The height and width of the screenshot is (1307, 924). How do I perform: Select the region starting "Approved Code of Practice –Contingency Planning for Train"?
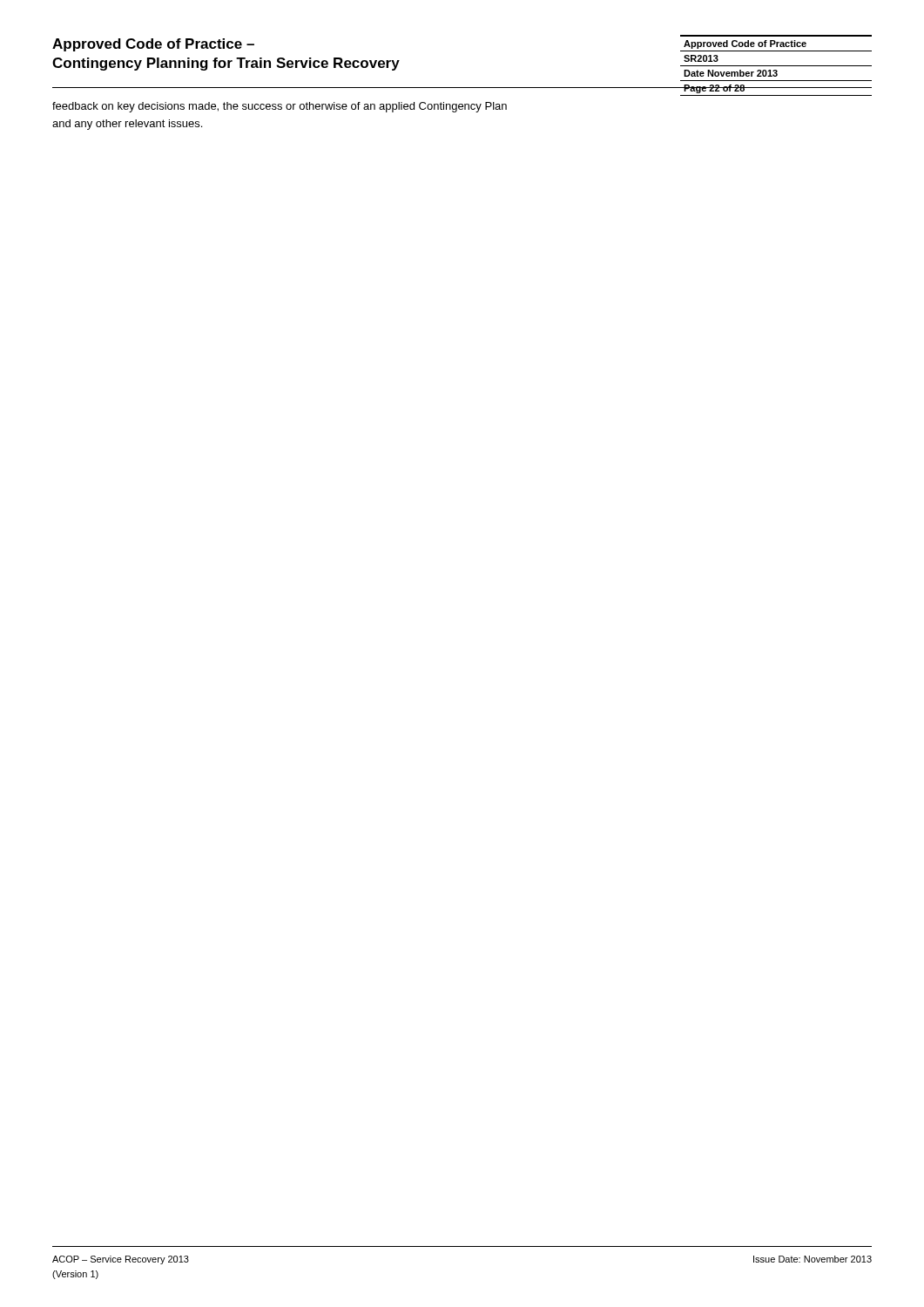click(x=357, y=54)
